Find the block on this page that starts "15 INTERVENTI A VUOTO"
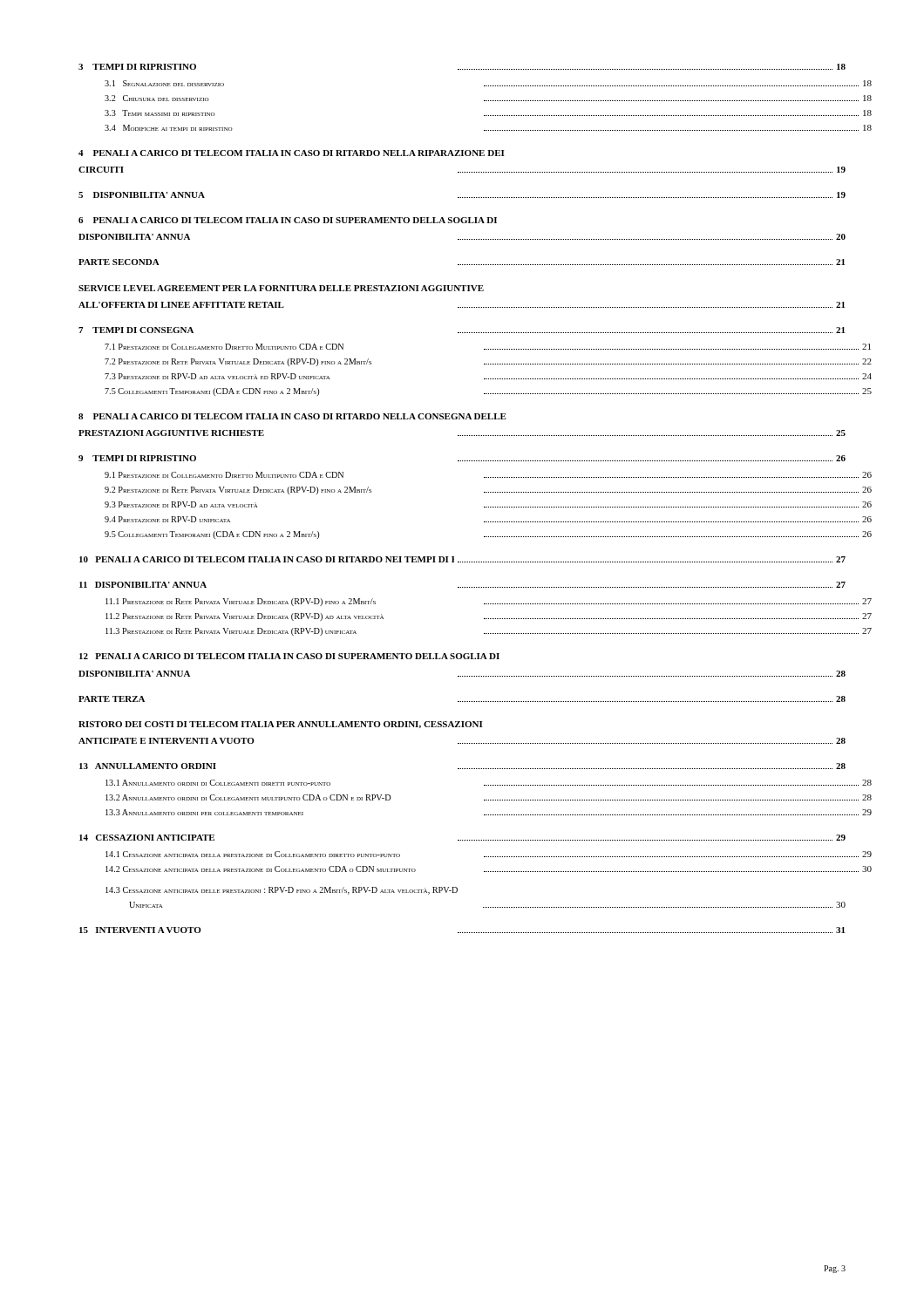The image size is (924, 1308). (x=462, y=930)
